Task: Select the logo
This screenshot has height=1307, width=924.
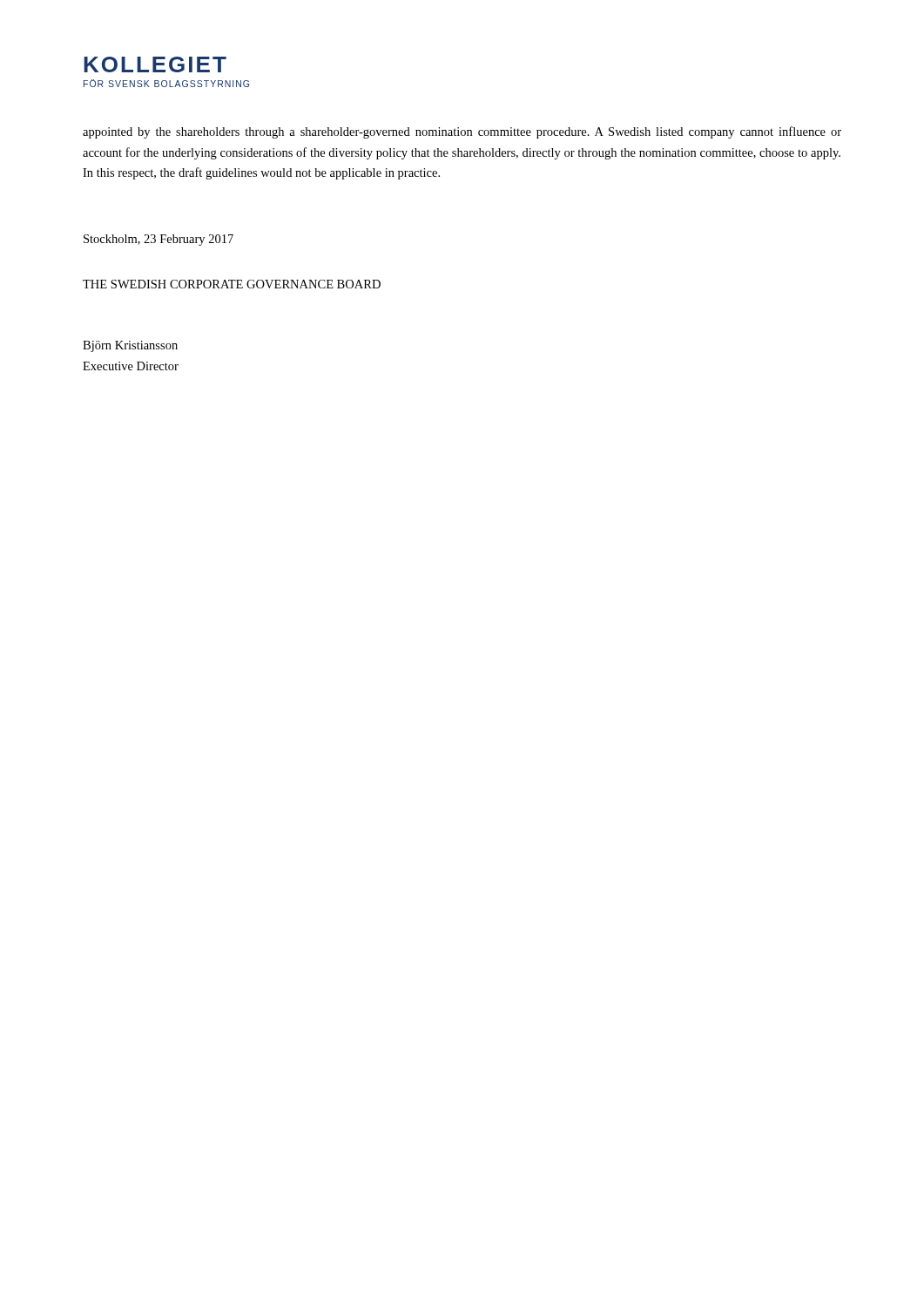Action: [462, 70]
